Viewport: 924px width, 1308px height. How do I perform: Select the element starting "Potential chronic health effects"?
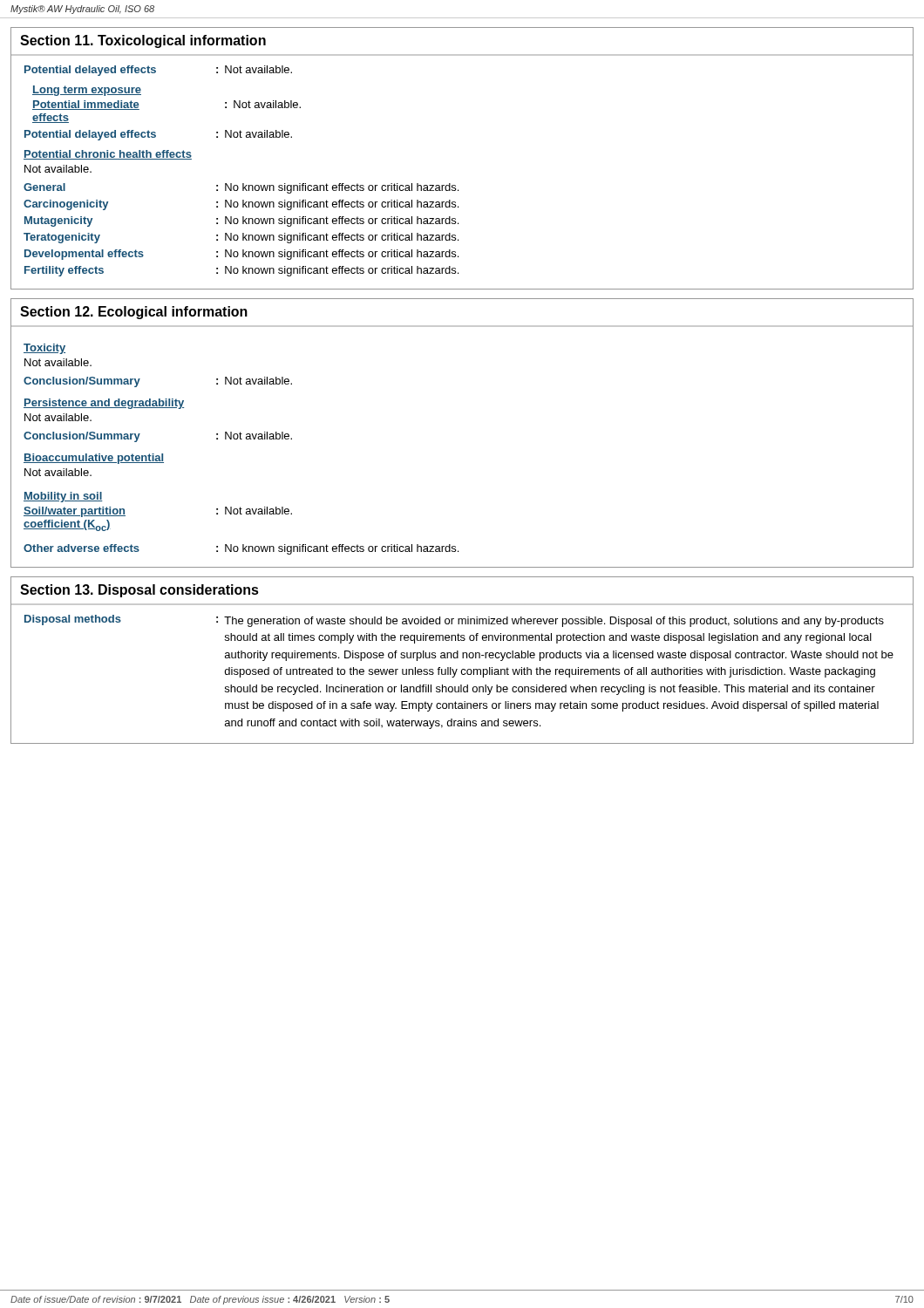(108, 154)
